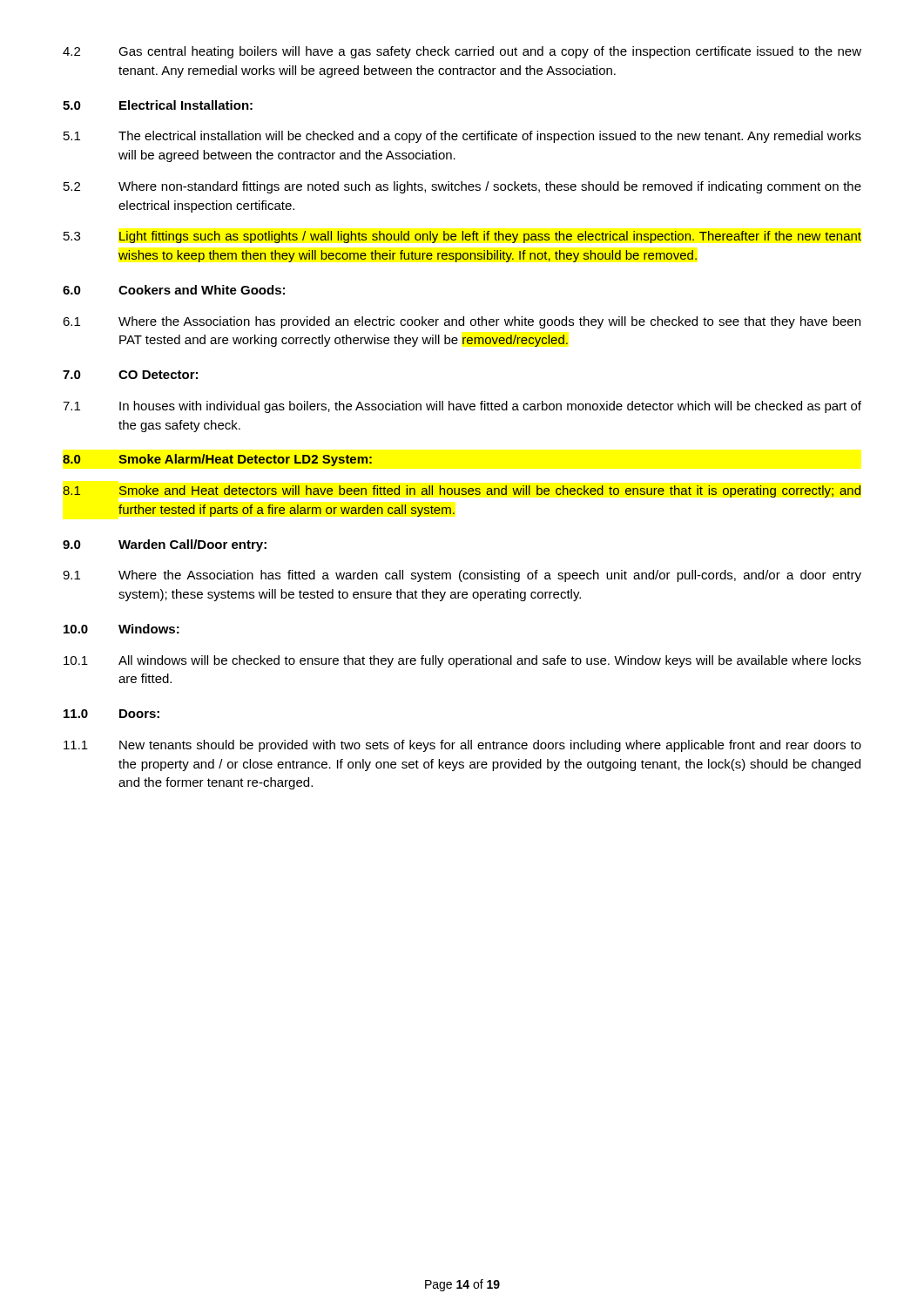Click on the list item with the text "7.1 In houses with individual"
Image resolution: width=924 pixels, height=1307 pixels.
(x=462, y=415)
